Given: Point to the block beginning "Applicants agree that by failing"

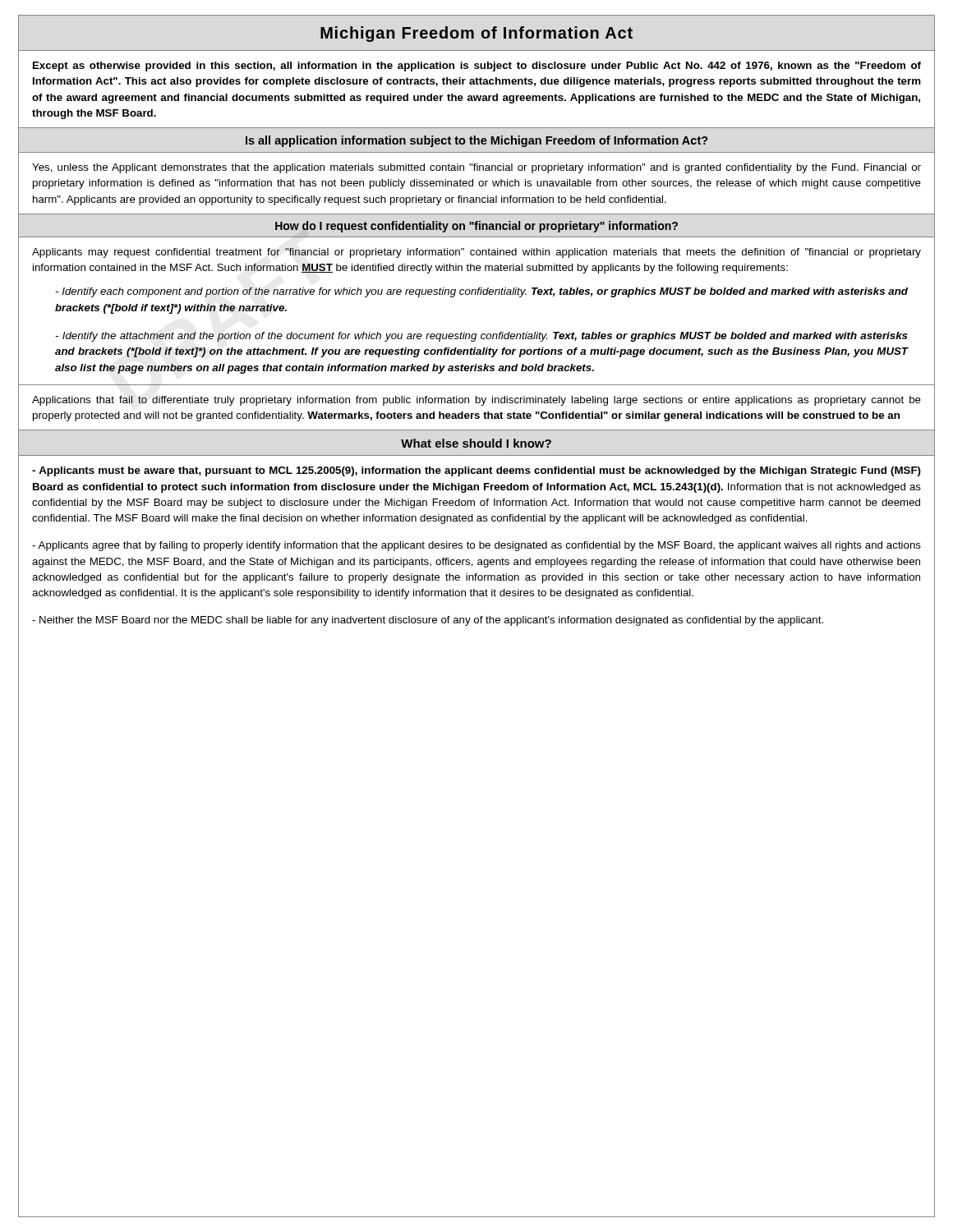Looking at the screenshot, I should [x=476, y=569].
